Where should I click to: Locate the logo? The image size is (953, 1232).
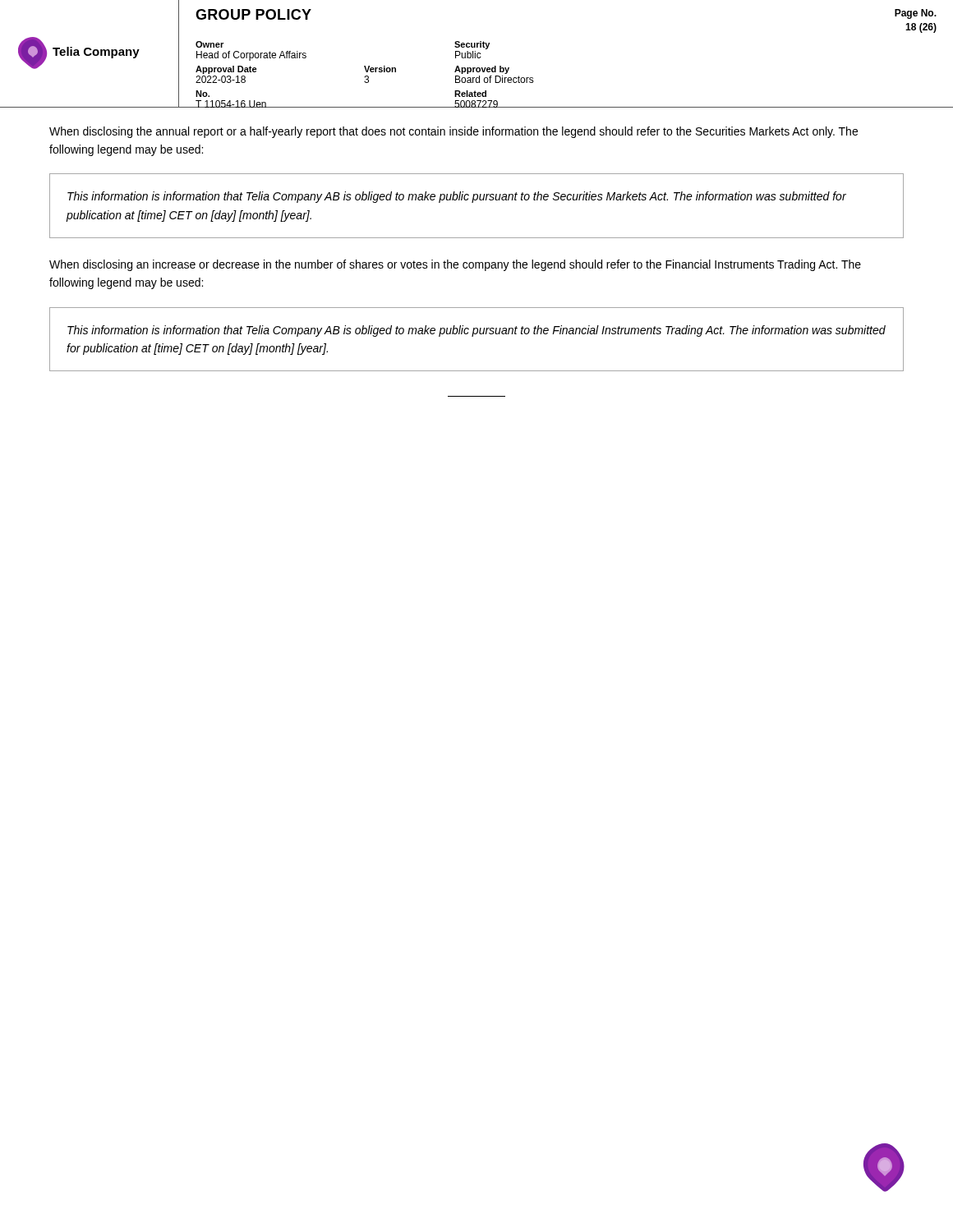coord(885,1171)
